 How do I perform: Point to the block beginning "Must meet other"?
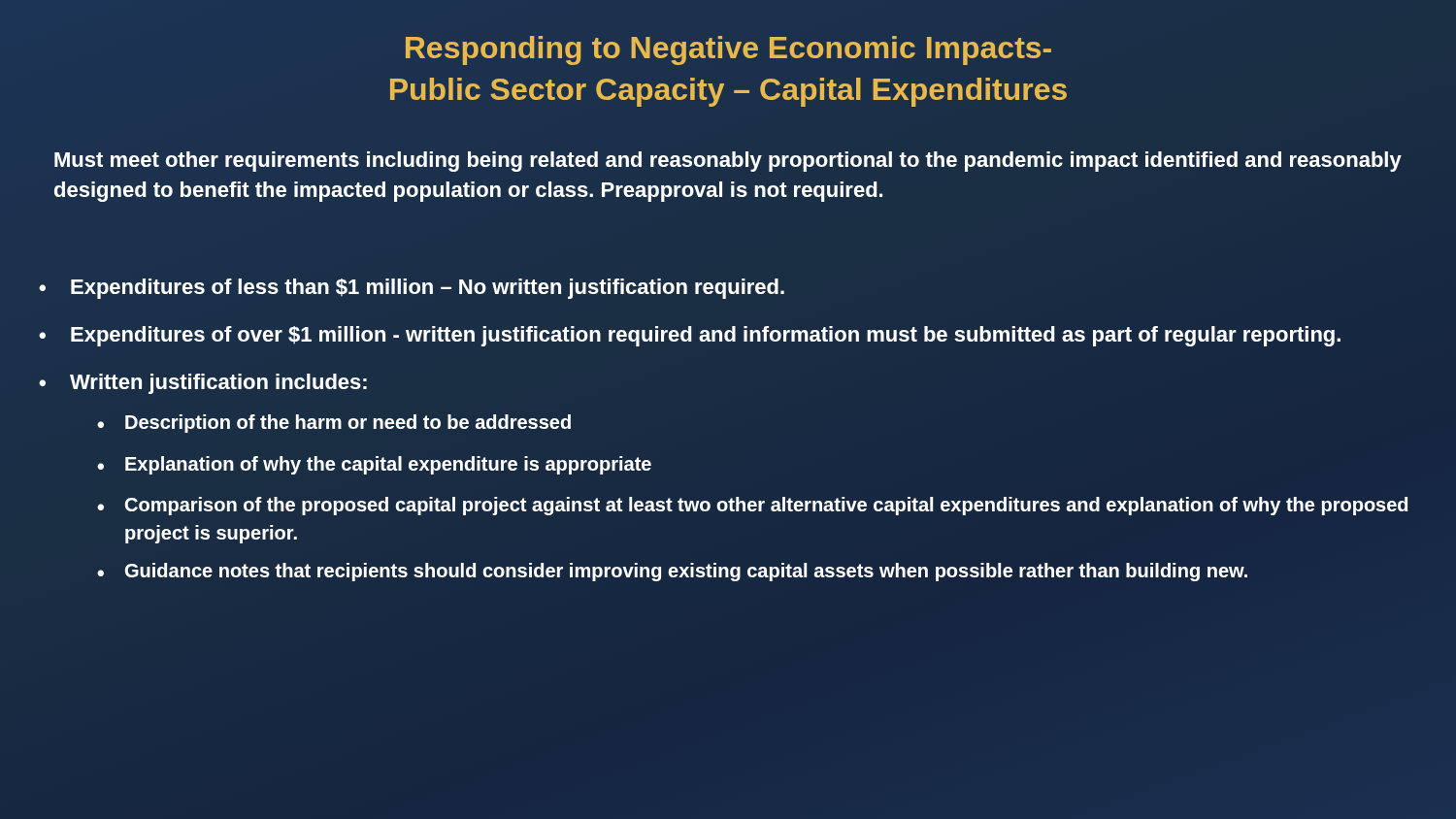(x=727, y=175)
